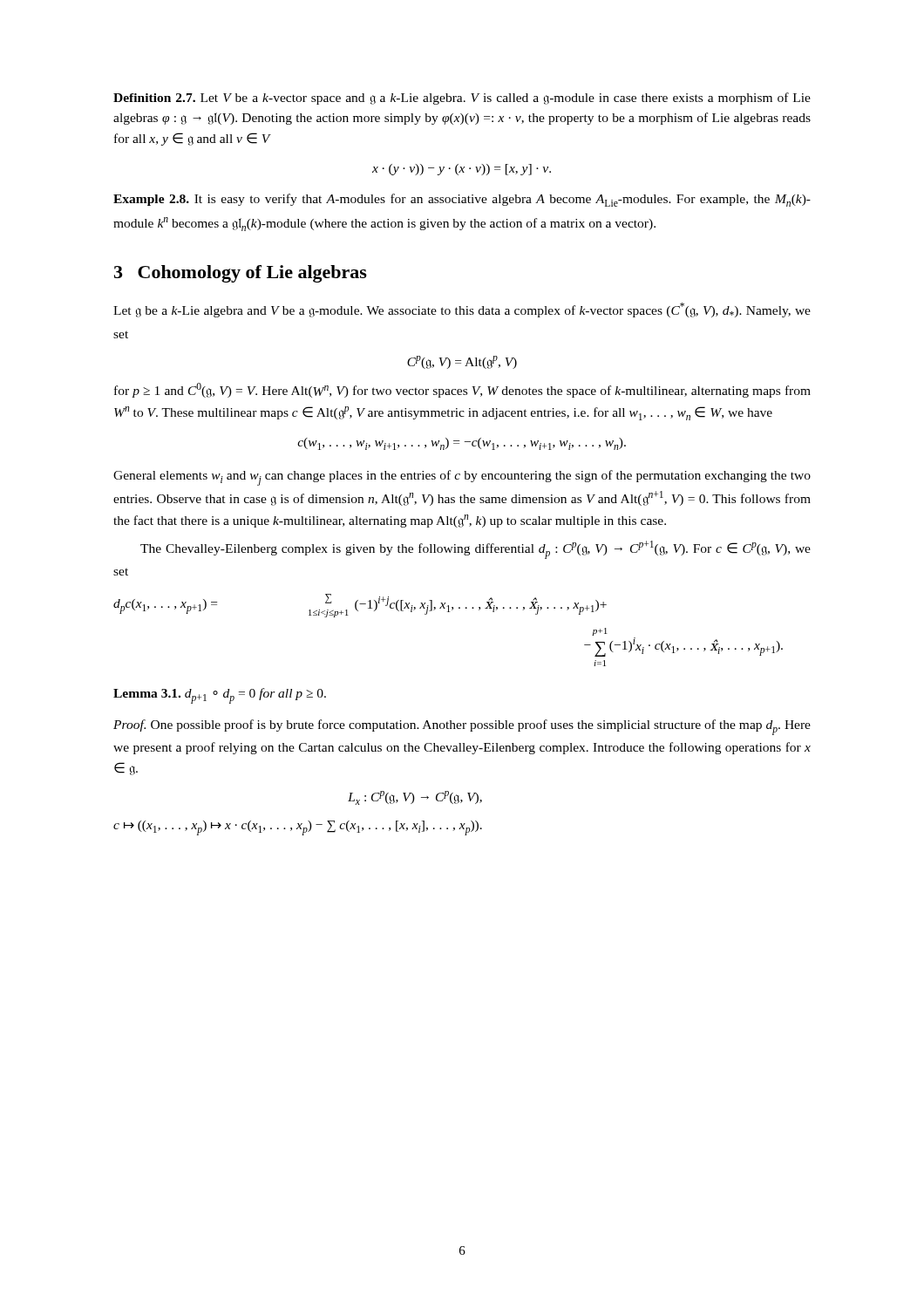Click on the section header with the text "3 Cohomology of Lie algebras"
924x1308 pixels.
pyautogui.click(x=240, y=271)
